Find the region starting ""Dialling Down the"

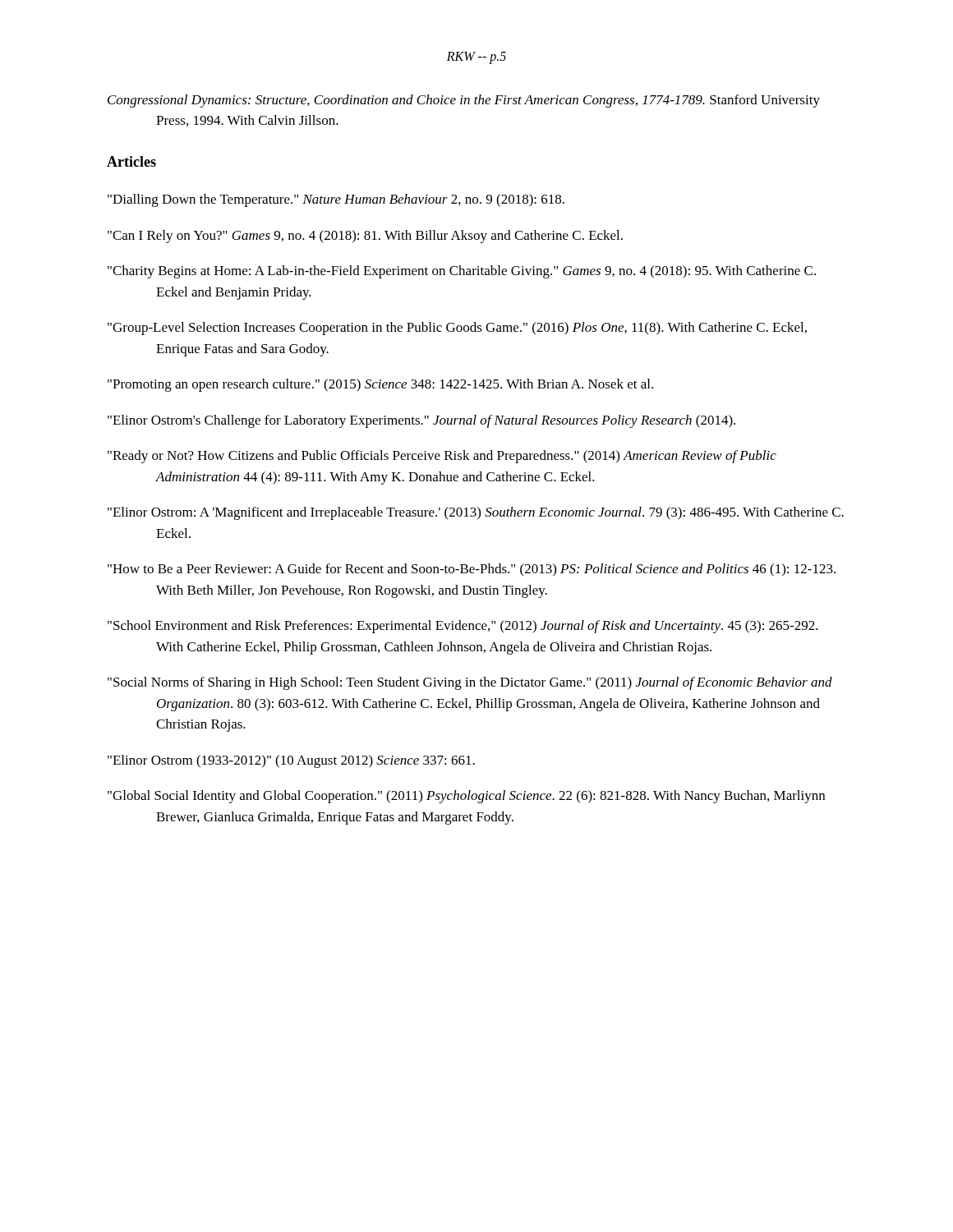pyautogui.click(x=336, y=199)
